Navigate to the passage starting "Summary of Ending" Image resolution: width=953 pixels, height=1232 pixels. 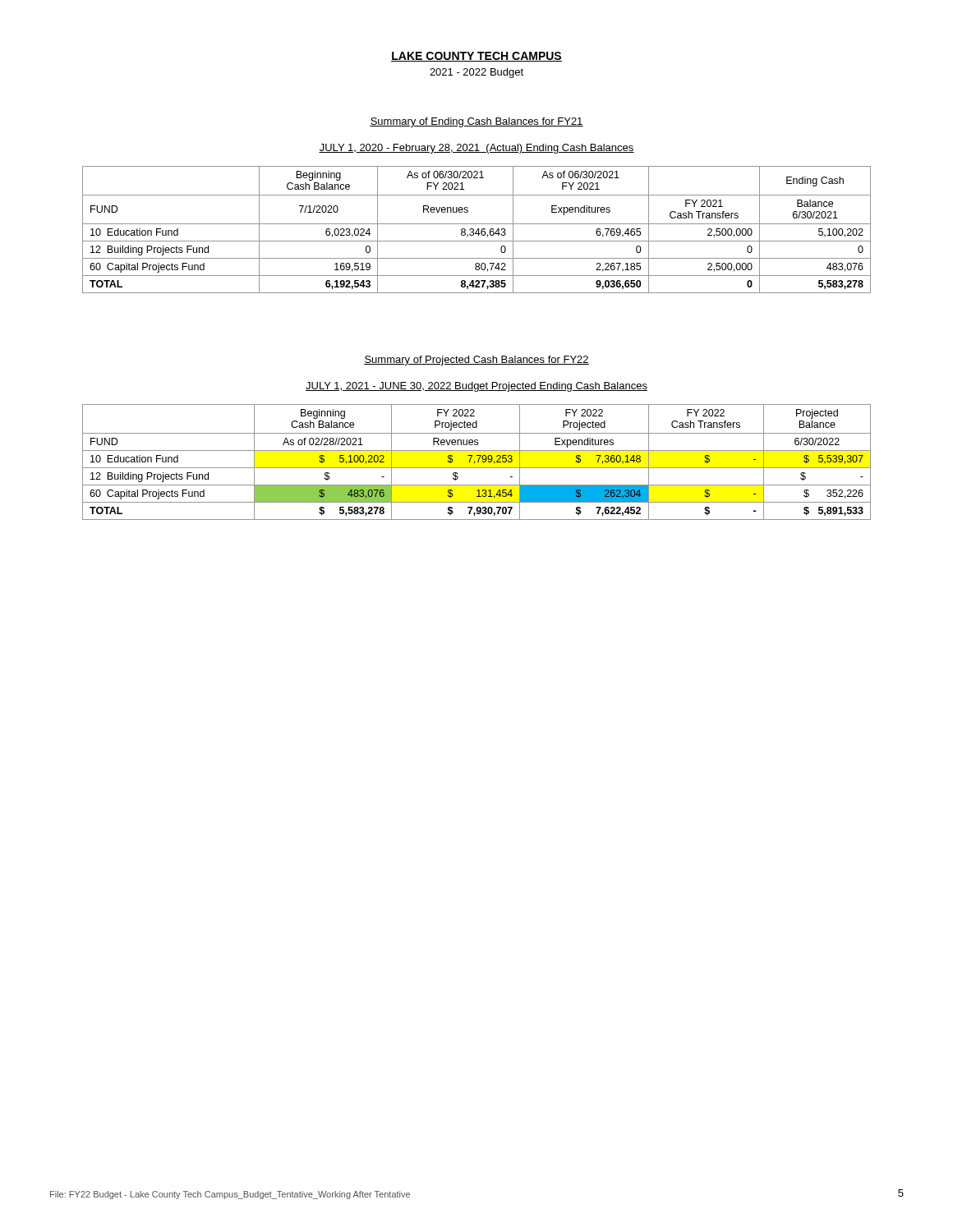[476, 121]
